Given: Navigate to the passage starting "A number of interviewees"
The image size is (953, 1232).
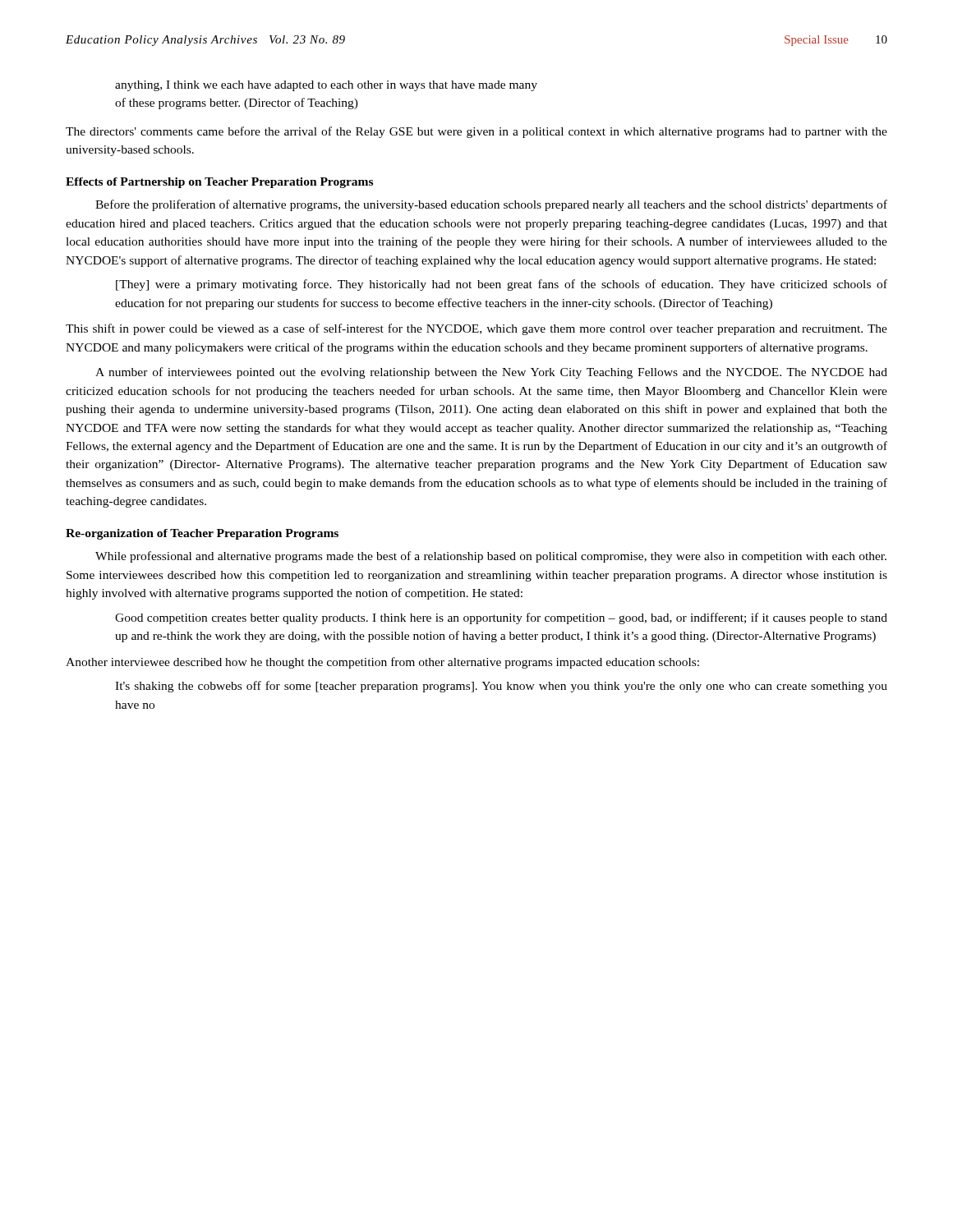Looking at the screenshot, I should pyautogui.click(x=476, y=437).
